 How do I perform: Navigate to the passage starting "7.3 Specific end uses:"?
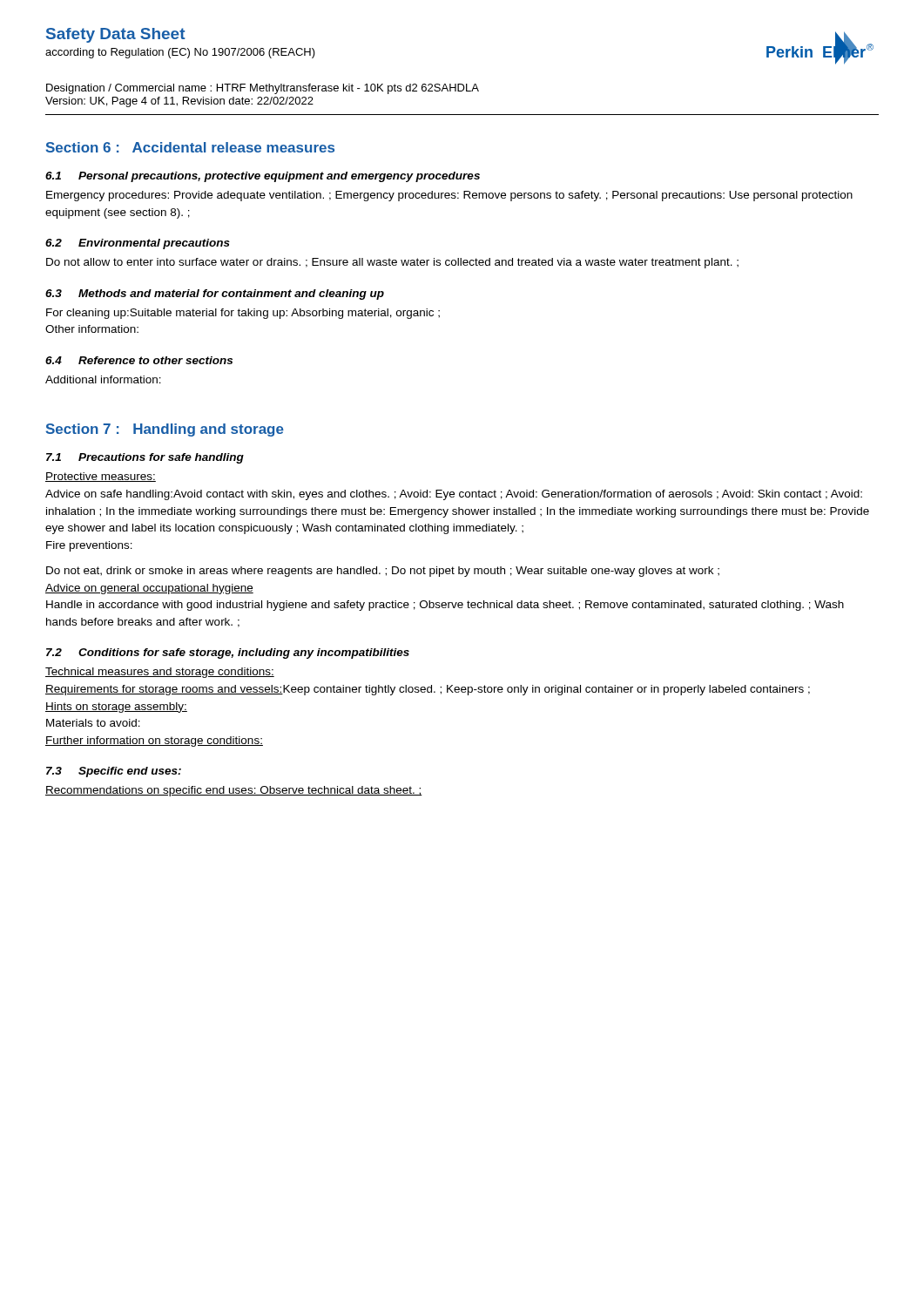click(113, 771)
